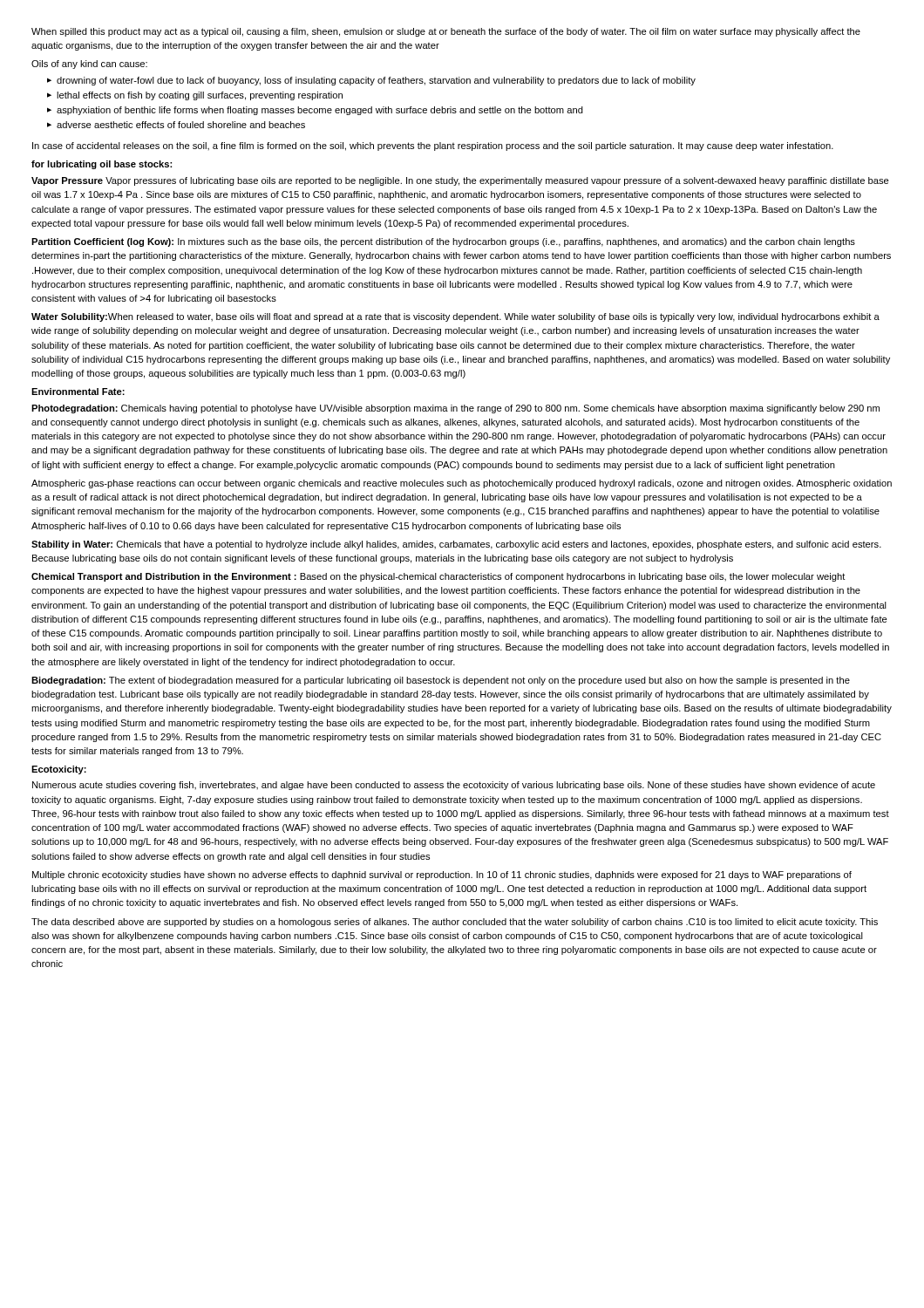924x1308 pixels.
Task: Click the passage that begins "Oils of any kind"
Action: 90,64
